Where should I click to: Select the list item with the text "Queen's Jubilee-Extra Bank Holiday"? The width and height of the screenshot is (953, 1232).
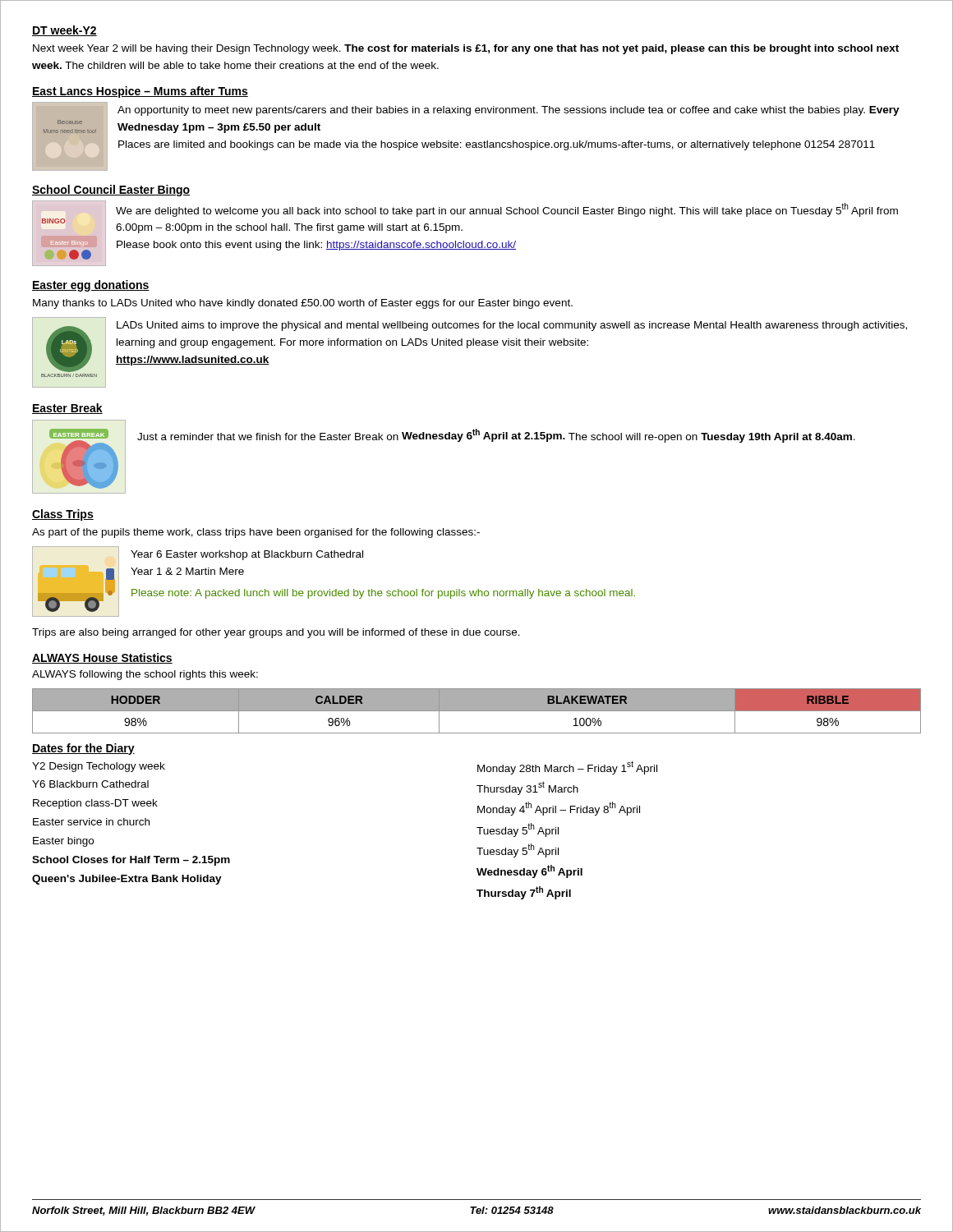click(127, 878)
